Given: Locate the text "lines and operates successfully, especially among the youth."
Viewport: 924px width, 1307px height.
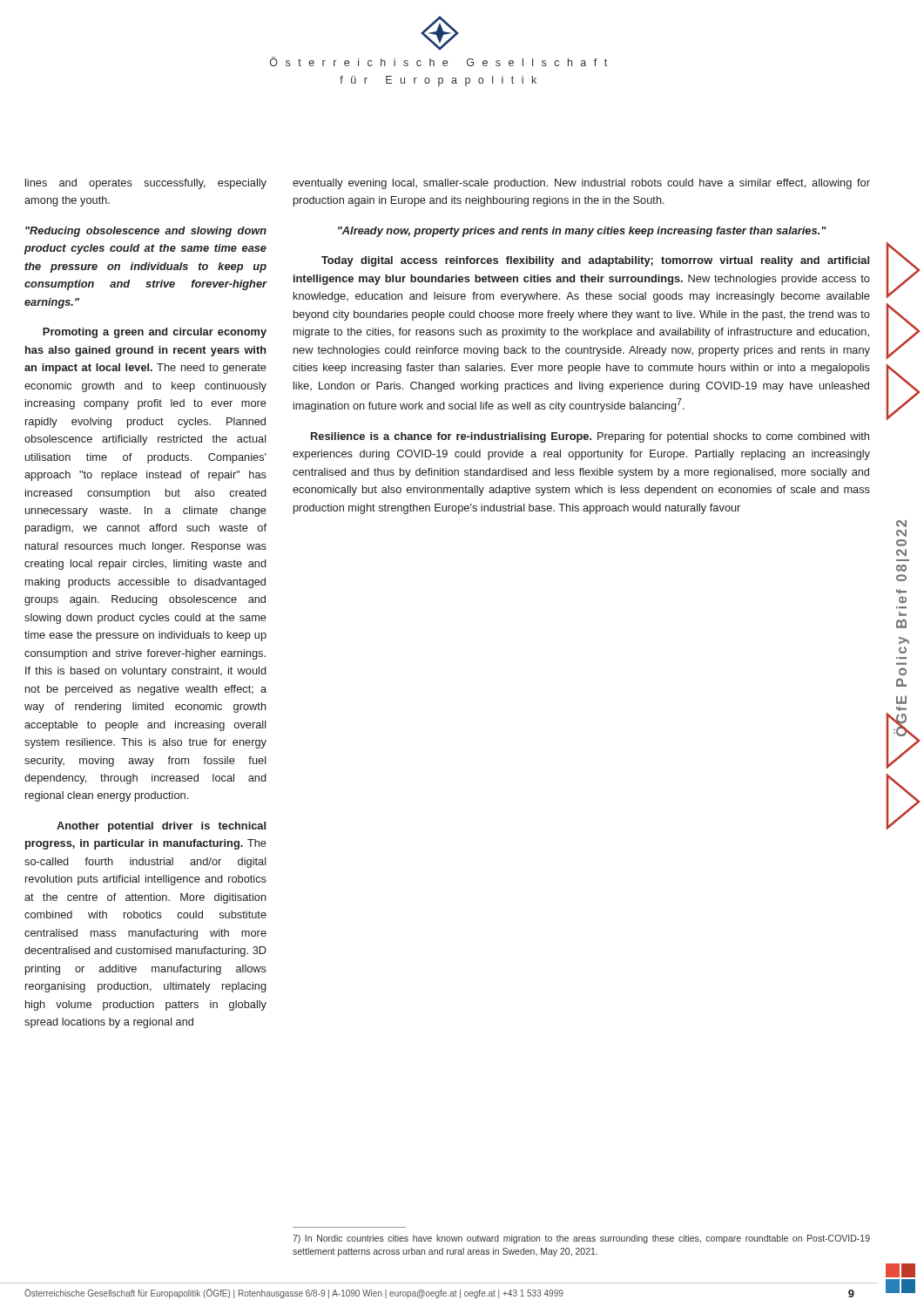Looking at the screenshot, I should tap(145, 191).
